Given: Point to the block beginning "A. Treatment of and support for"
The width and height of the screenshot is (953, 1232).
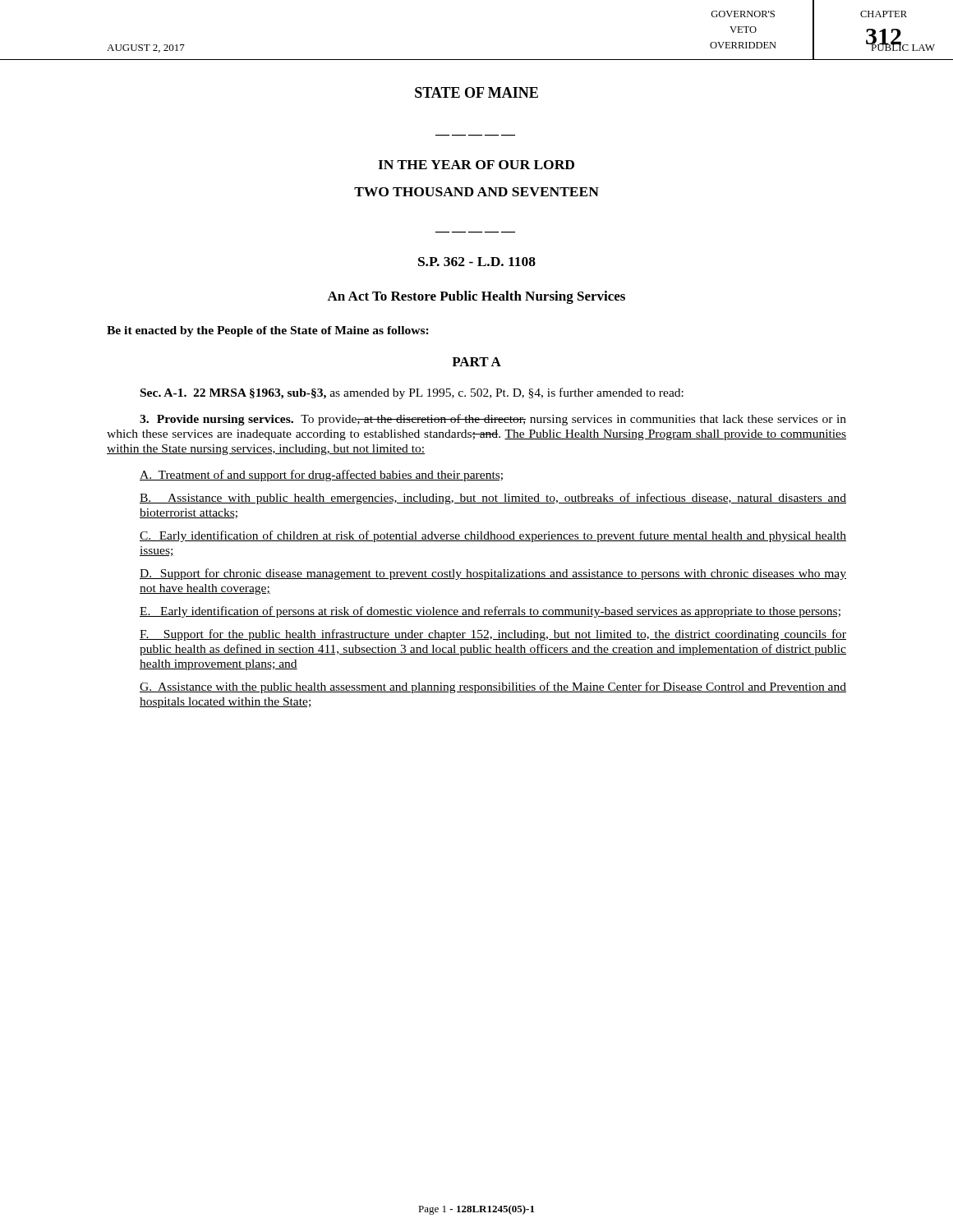Looking at the screenshot, I should coord(322,474).
